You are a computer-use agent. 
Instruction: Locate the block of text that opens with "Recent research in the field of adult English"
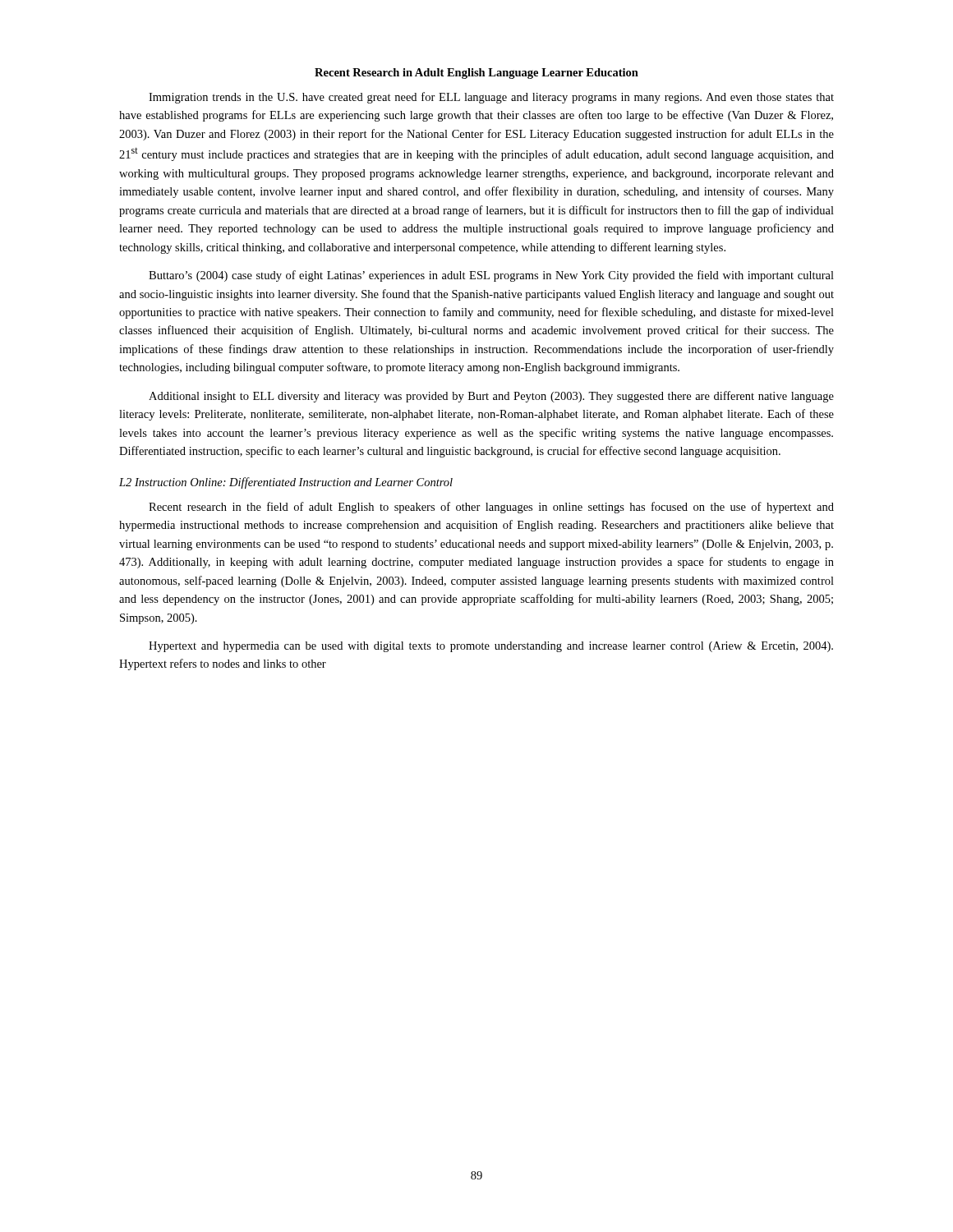tap(476, 562)
